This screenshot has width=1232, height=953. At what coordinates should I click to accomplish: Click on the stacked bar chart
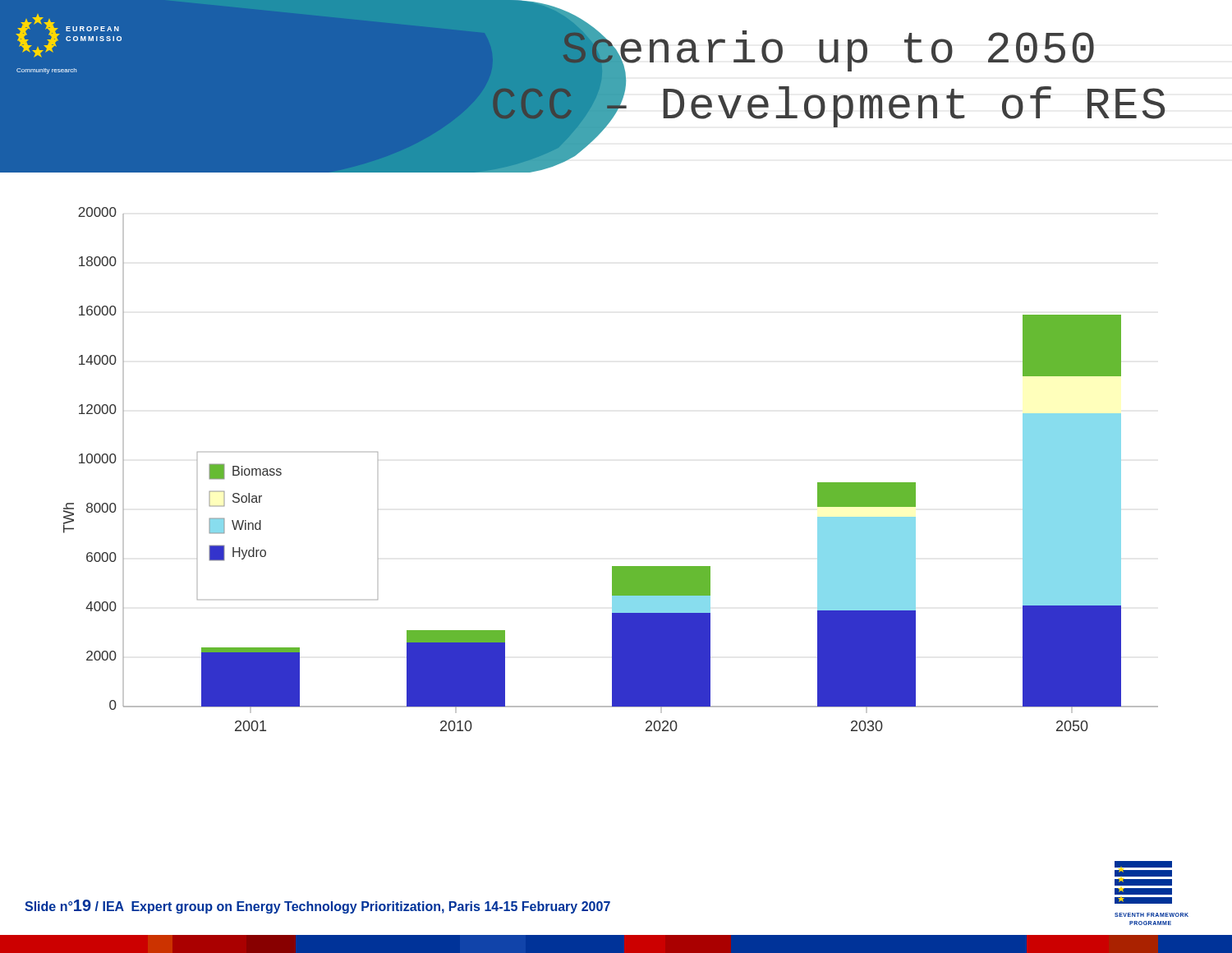(x=616, y=493)
